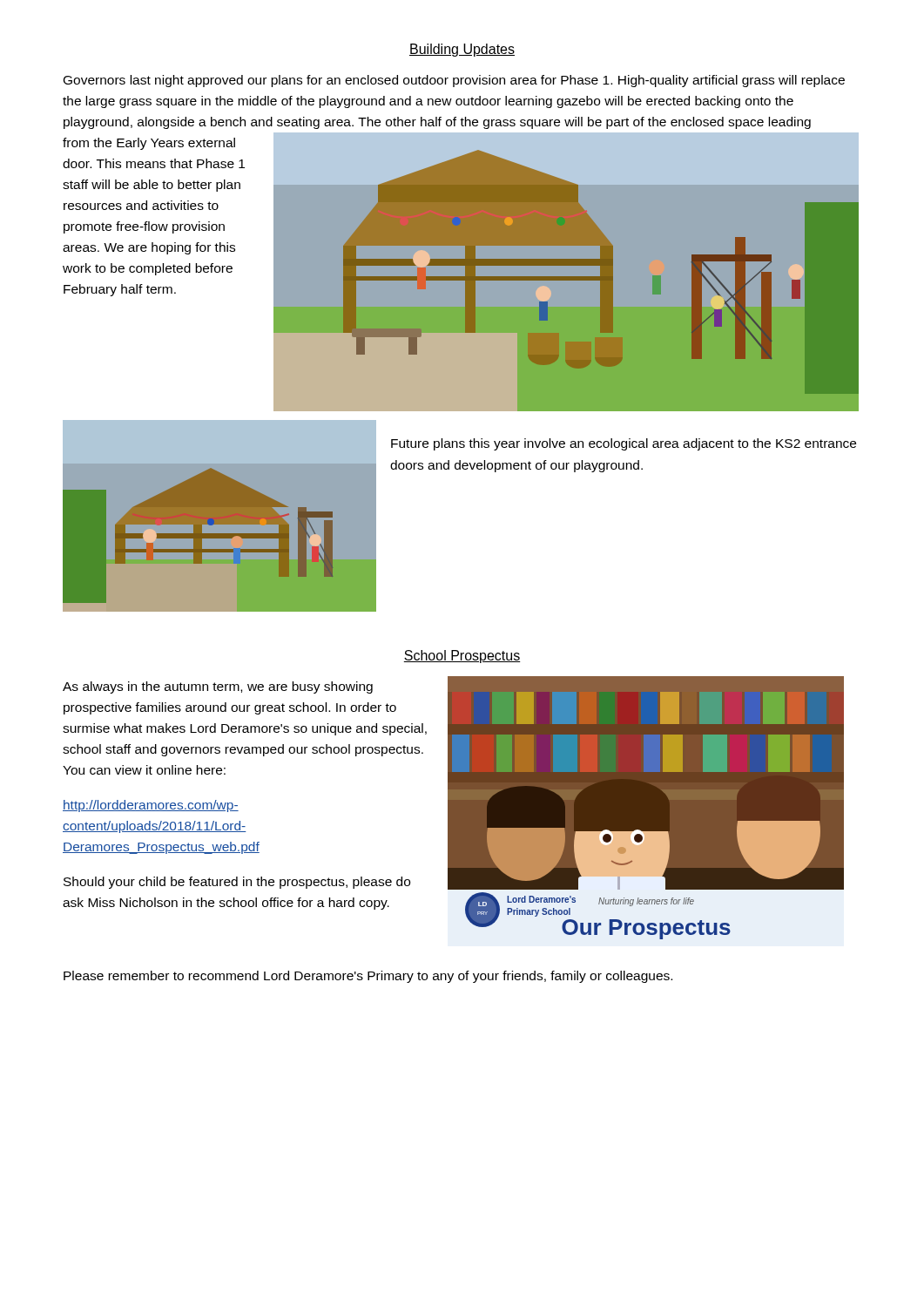The height and width of the screenshot is (1307, 924).
Task: Click on the text block containing "Future plans this year"
Action: click(x=624, y=454)
